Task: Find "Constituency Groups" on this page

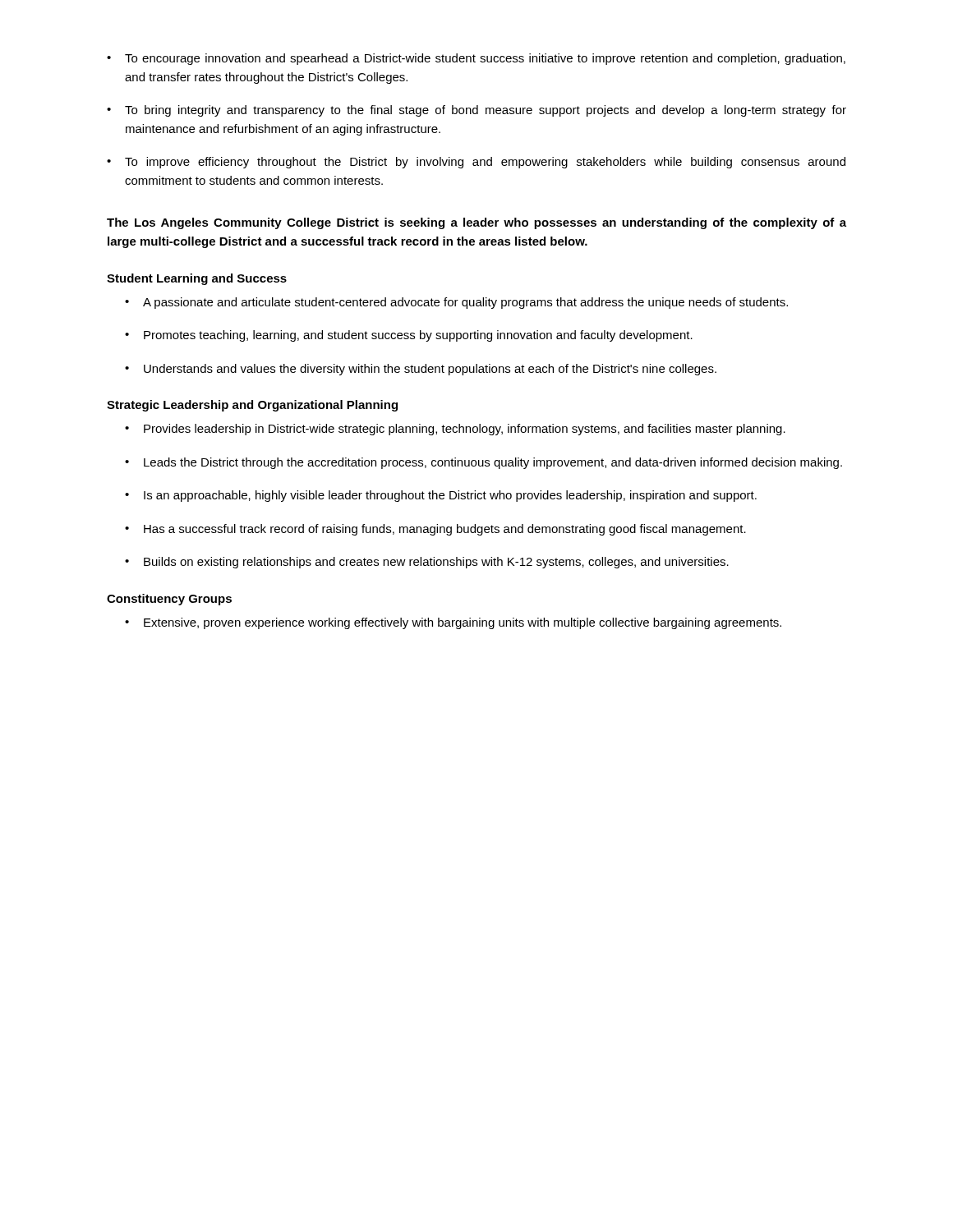Action: coord(169,598)
